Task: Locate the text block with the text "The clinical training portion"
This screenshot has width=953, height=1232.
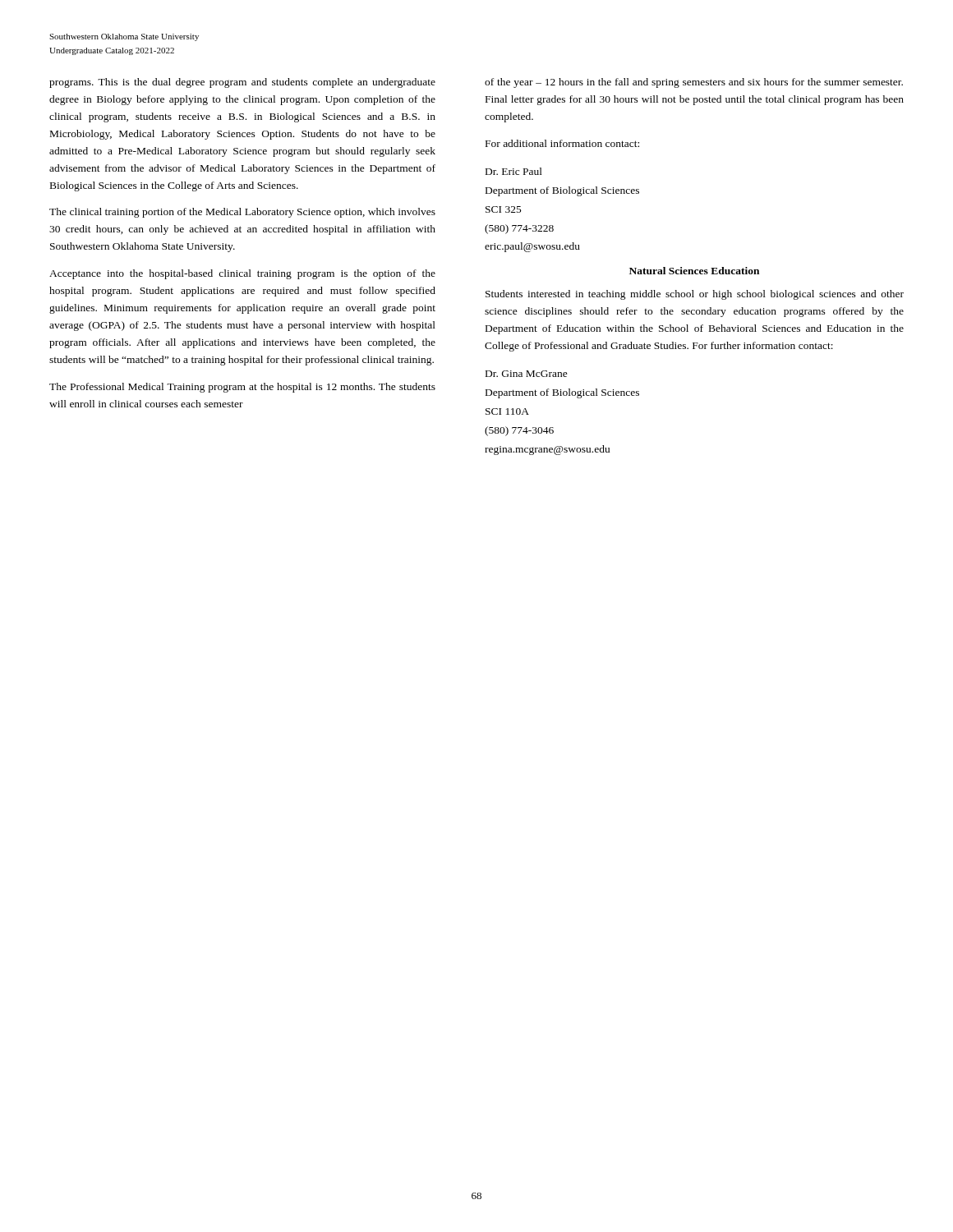Action: 242,230
